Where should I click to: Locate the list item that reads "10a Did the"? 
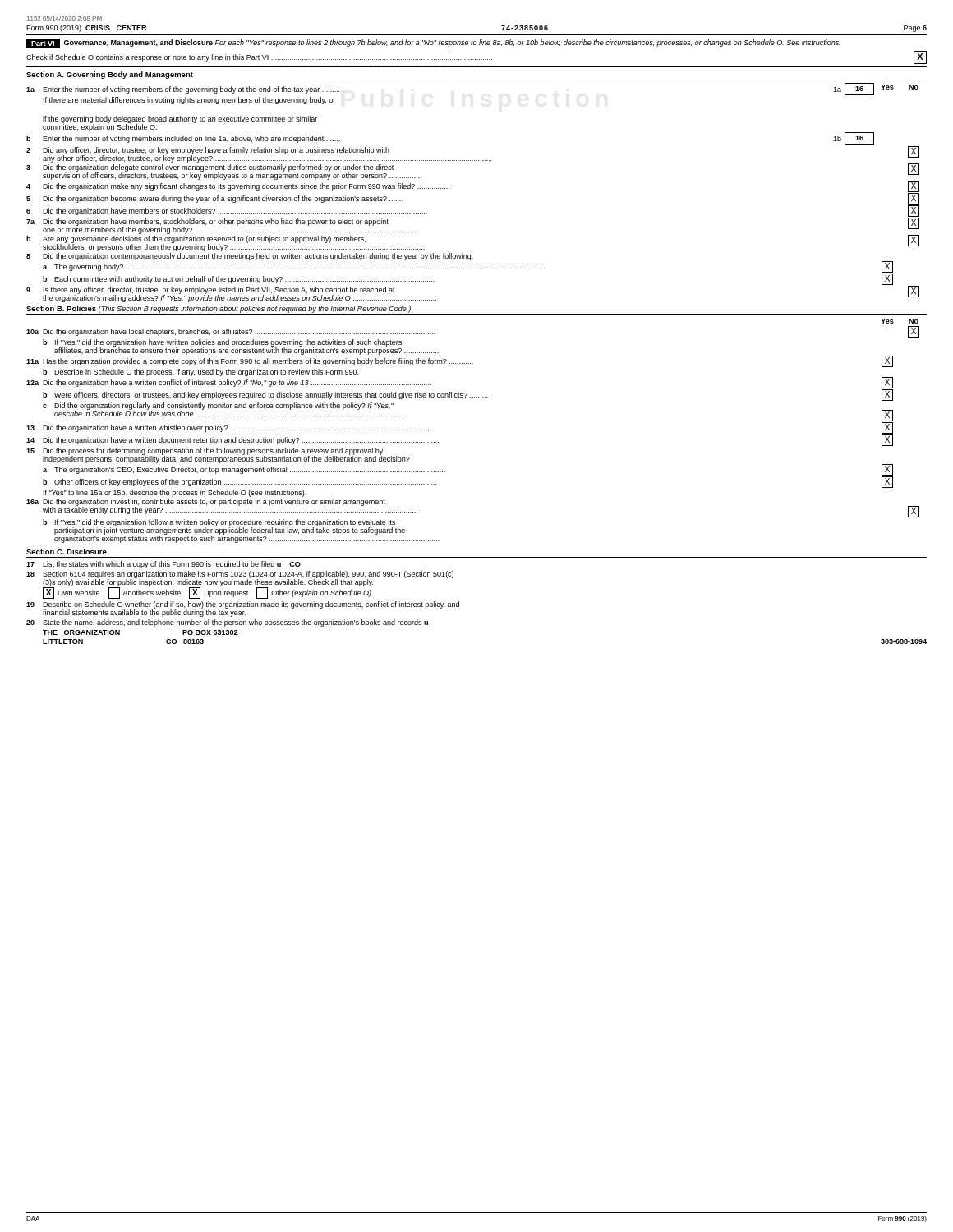click(138, 331)
